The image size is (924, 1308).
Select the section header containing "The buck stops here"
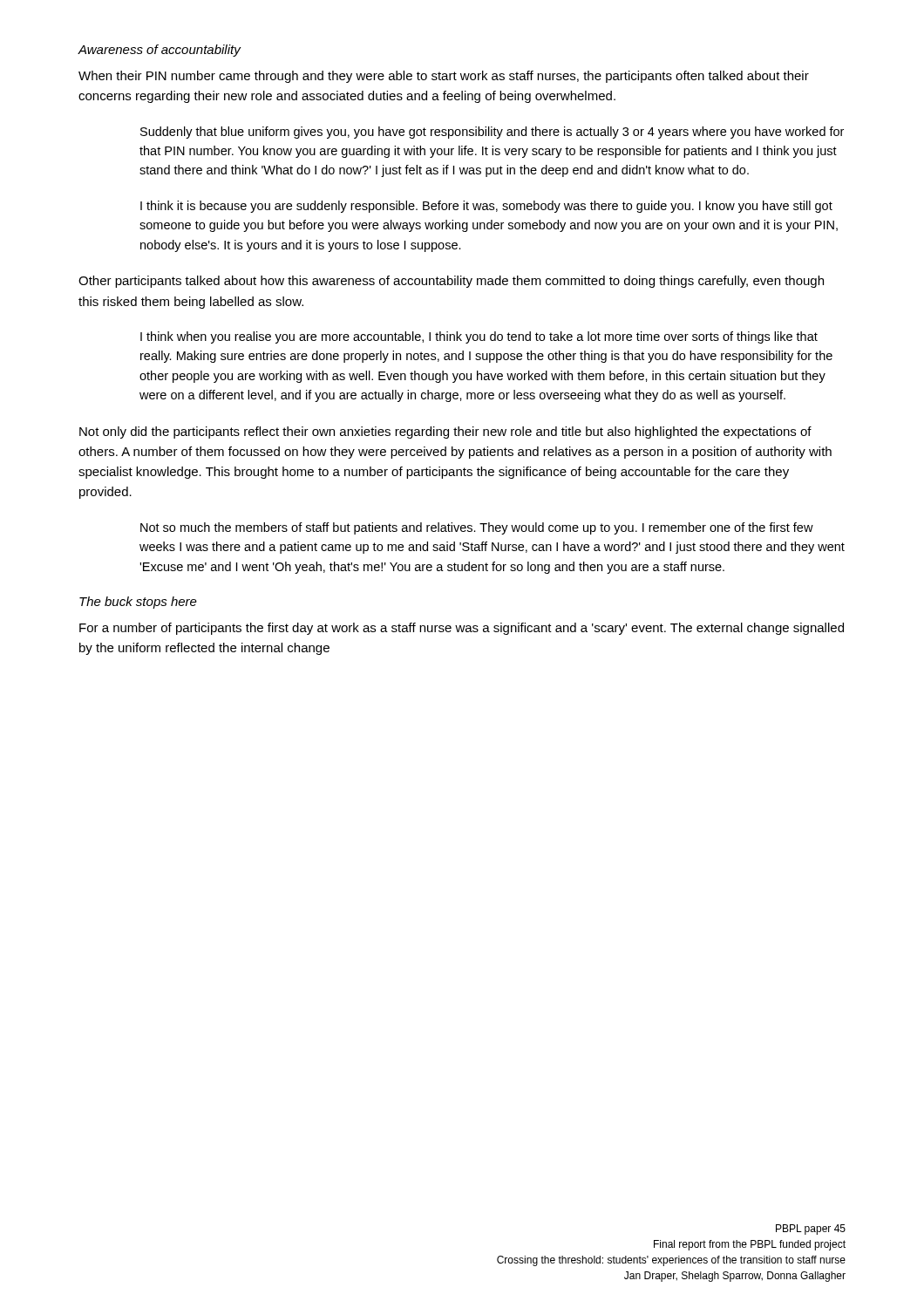pyautogui.click(x=138, y=601)
